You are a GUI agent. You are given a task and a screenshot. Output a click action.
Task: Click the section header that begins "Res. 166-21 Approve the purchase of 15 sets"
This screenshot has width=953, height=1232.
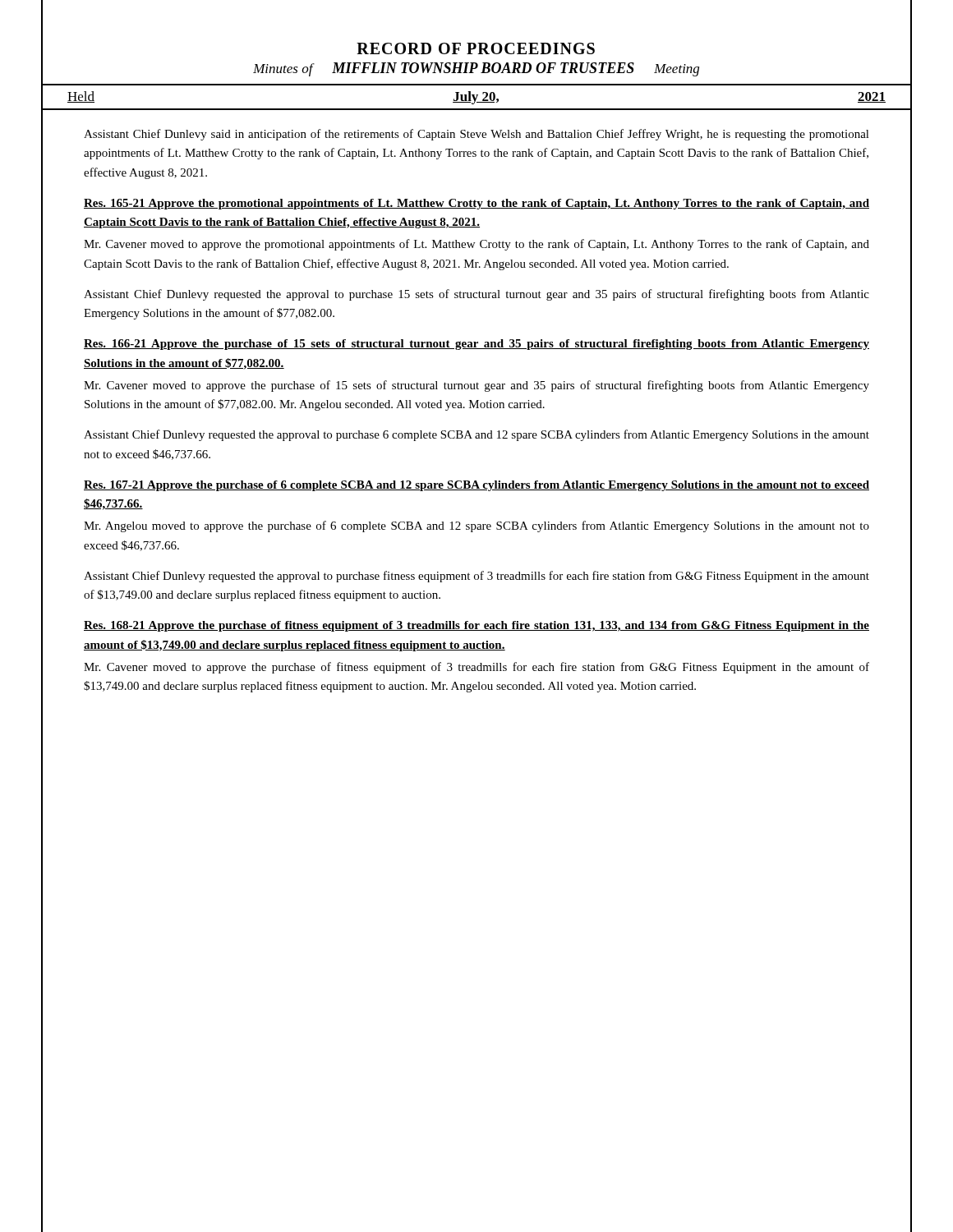point(476,353)
